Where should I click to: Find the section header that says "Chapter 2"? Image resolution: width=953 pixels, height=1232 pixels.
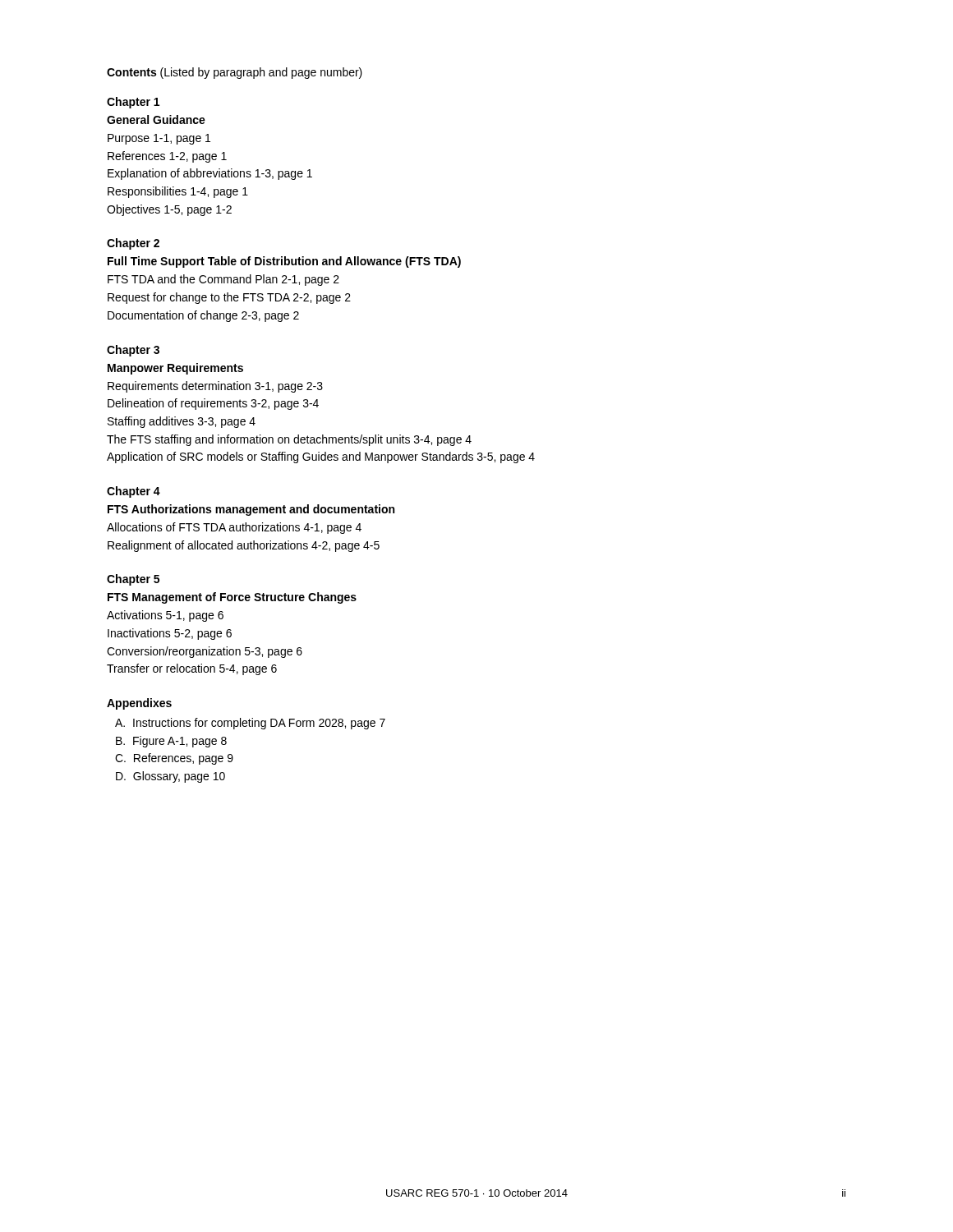pyautogui.click(x=133, y=244)
